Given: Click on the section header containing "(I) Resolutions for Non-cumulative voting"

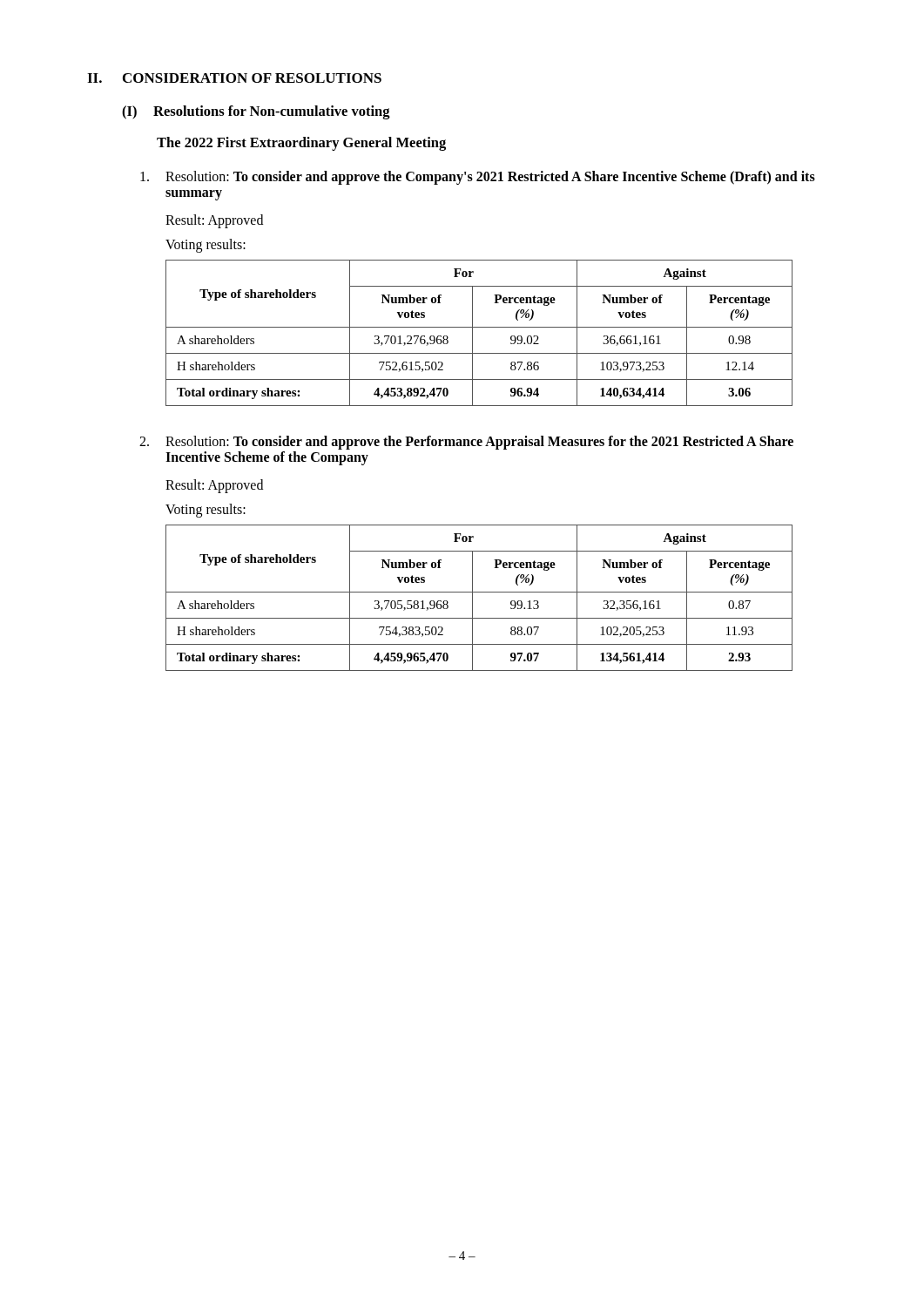Looking at the screenshot, I should coord(256,112).
